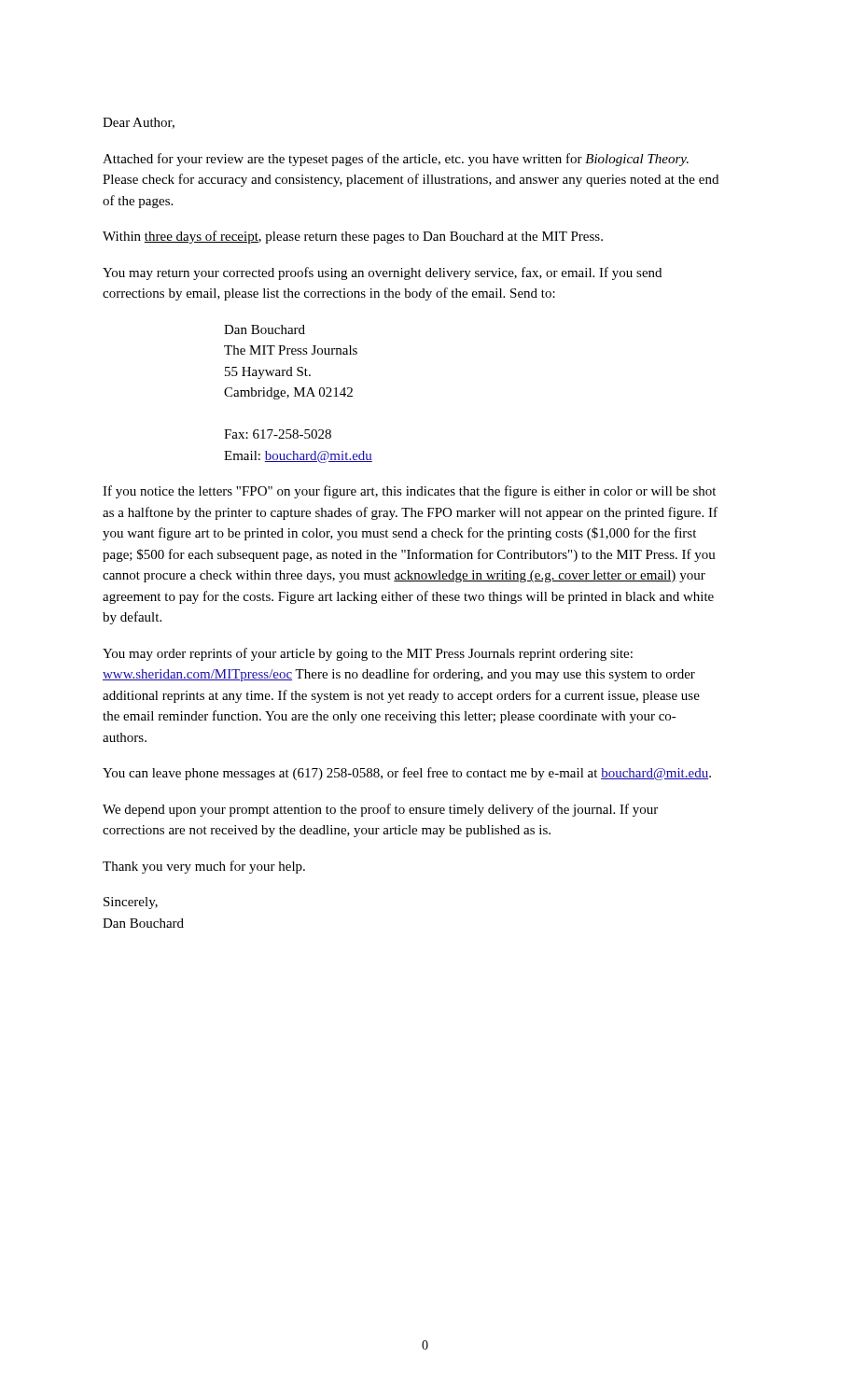This screenshot has width=850, height=1400.
Task: Click where it says "Sincerely, Dan Bouchard"
Action: pos(143,912)
